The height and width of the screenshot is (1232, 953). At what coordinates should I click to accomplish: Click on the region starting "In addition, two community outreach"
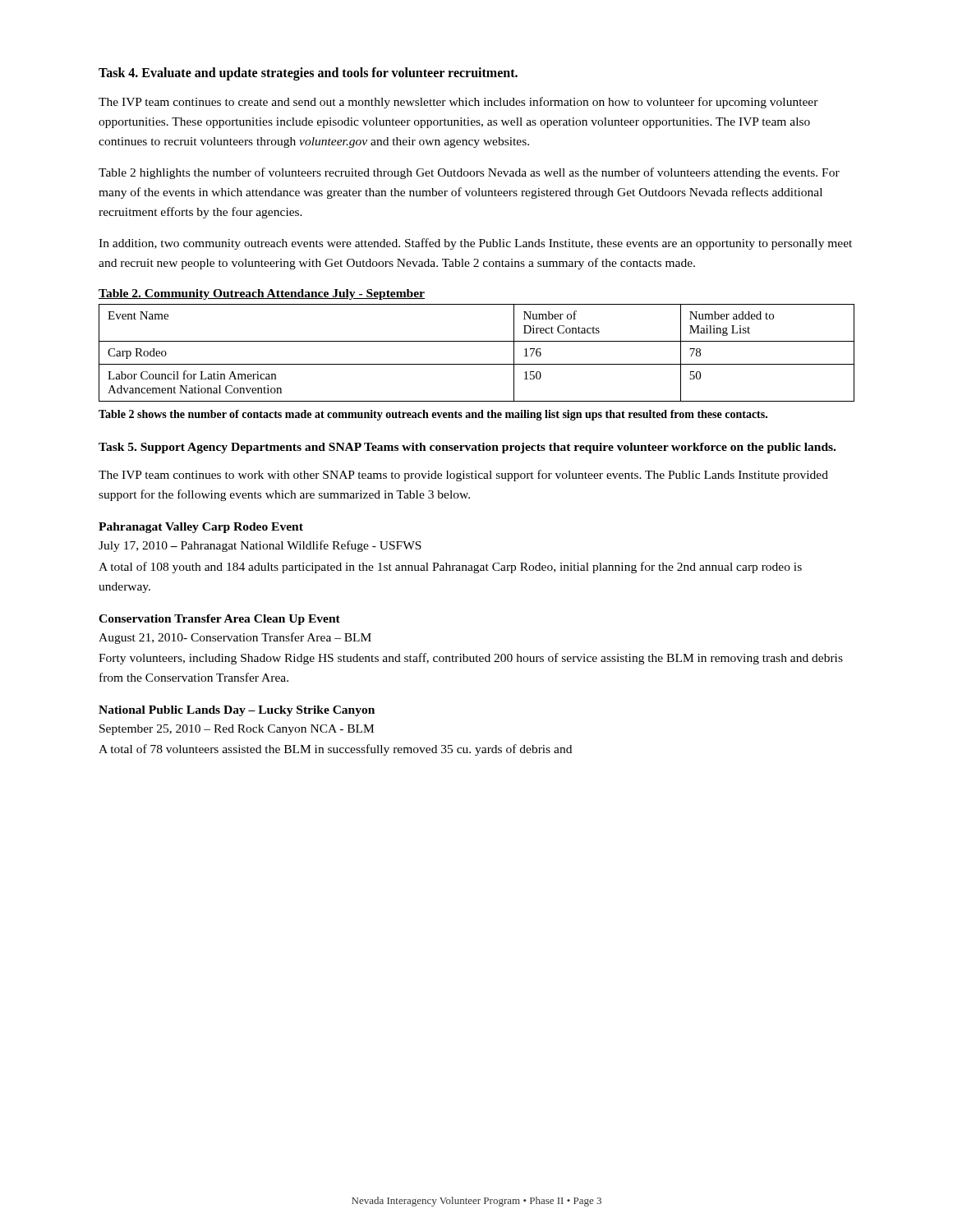[x=475, y=253]
